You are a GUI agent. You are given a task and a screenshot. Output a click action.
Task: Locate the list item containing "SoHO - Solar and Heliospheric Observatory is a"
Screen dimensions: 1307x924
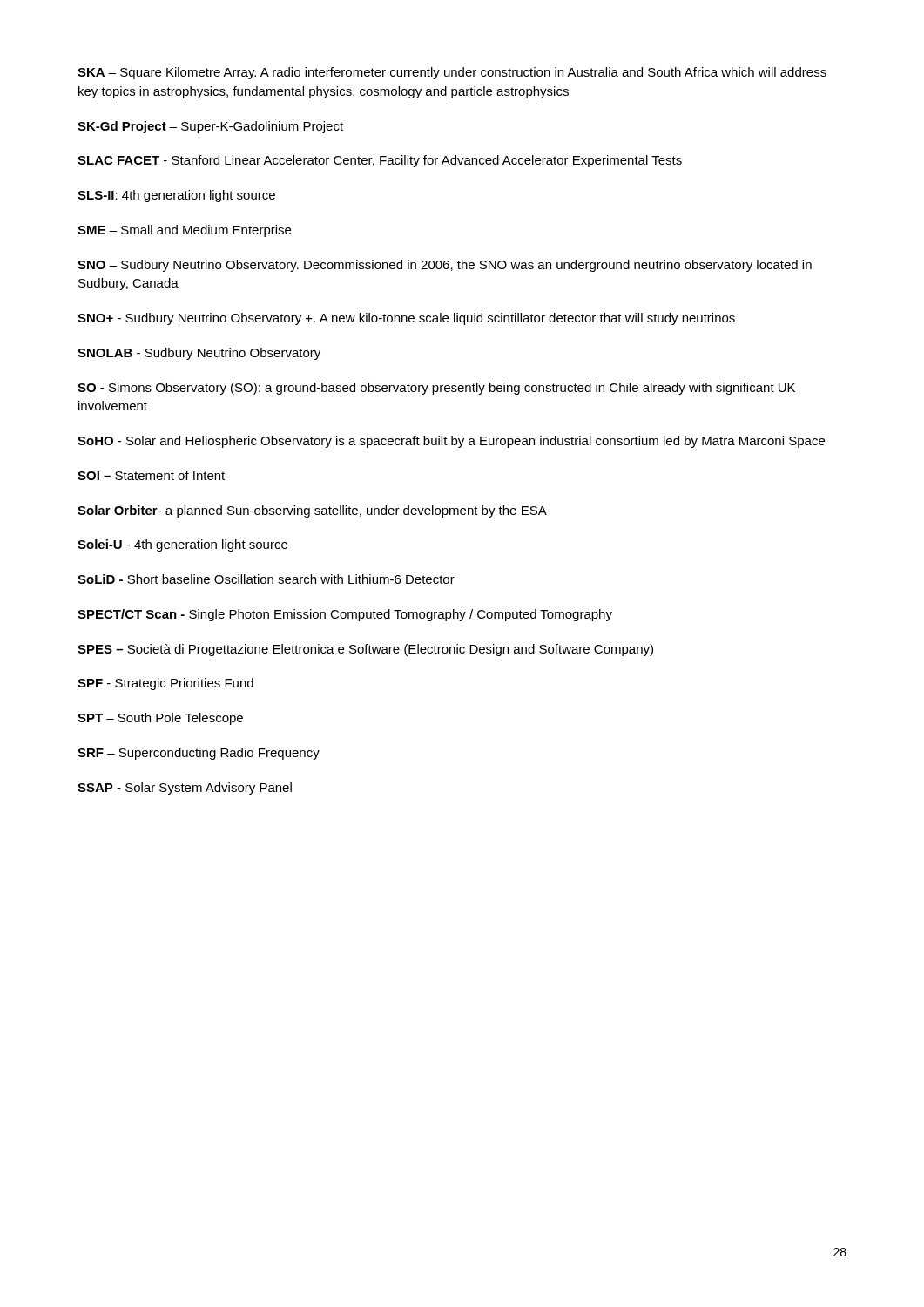click(x=462, y=441)
